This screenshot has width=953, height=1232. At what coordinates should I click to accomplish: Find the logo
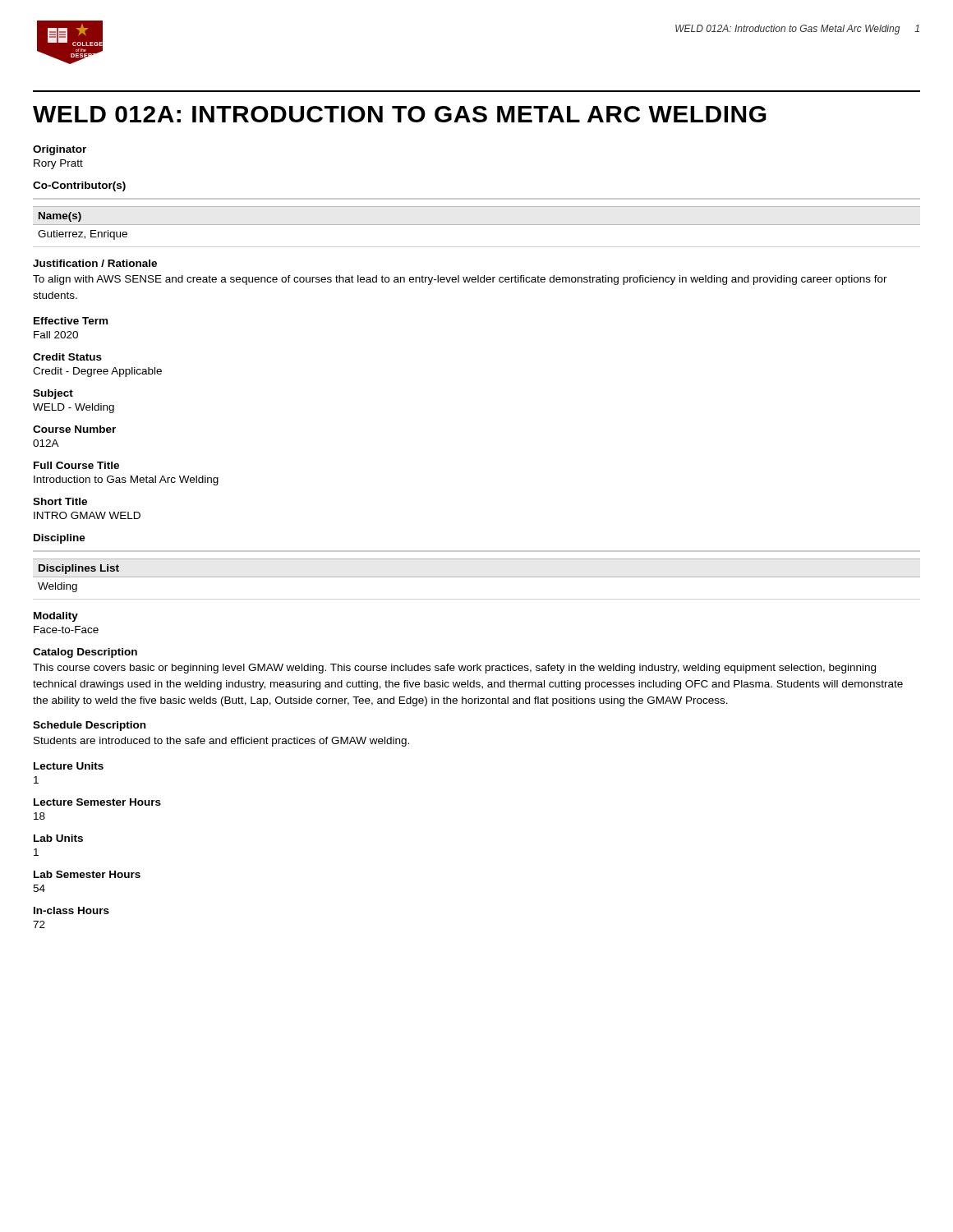tap(70, 41)
